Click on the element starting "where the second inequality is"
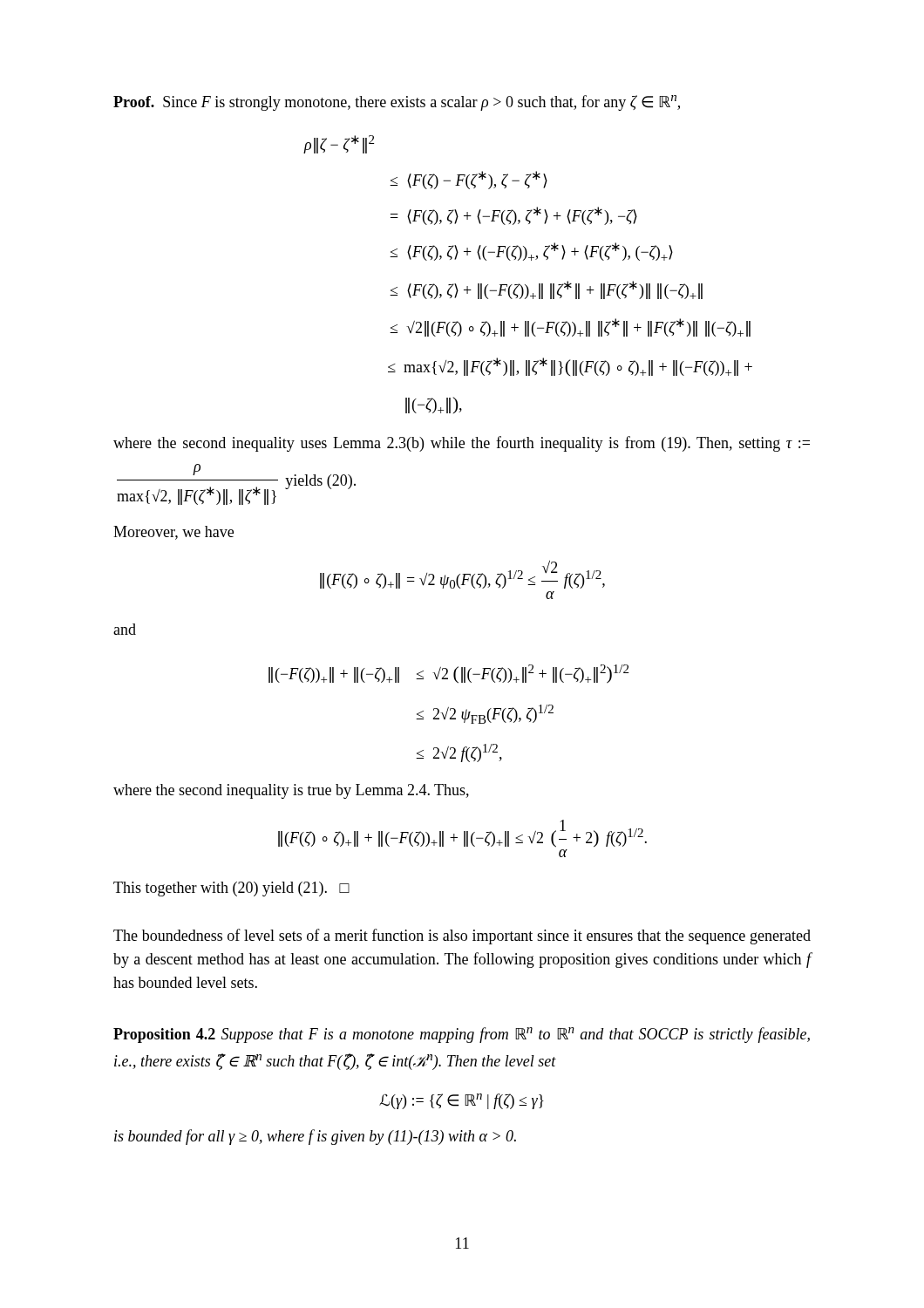Image resolution: width=924 pixels, height=1308 pixels. coord(291,790)
